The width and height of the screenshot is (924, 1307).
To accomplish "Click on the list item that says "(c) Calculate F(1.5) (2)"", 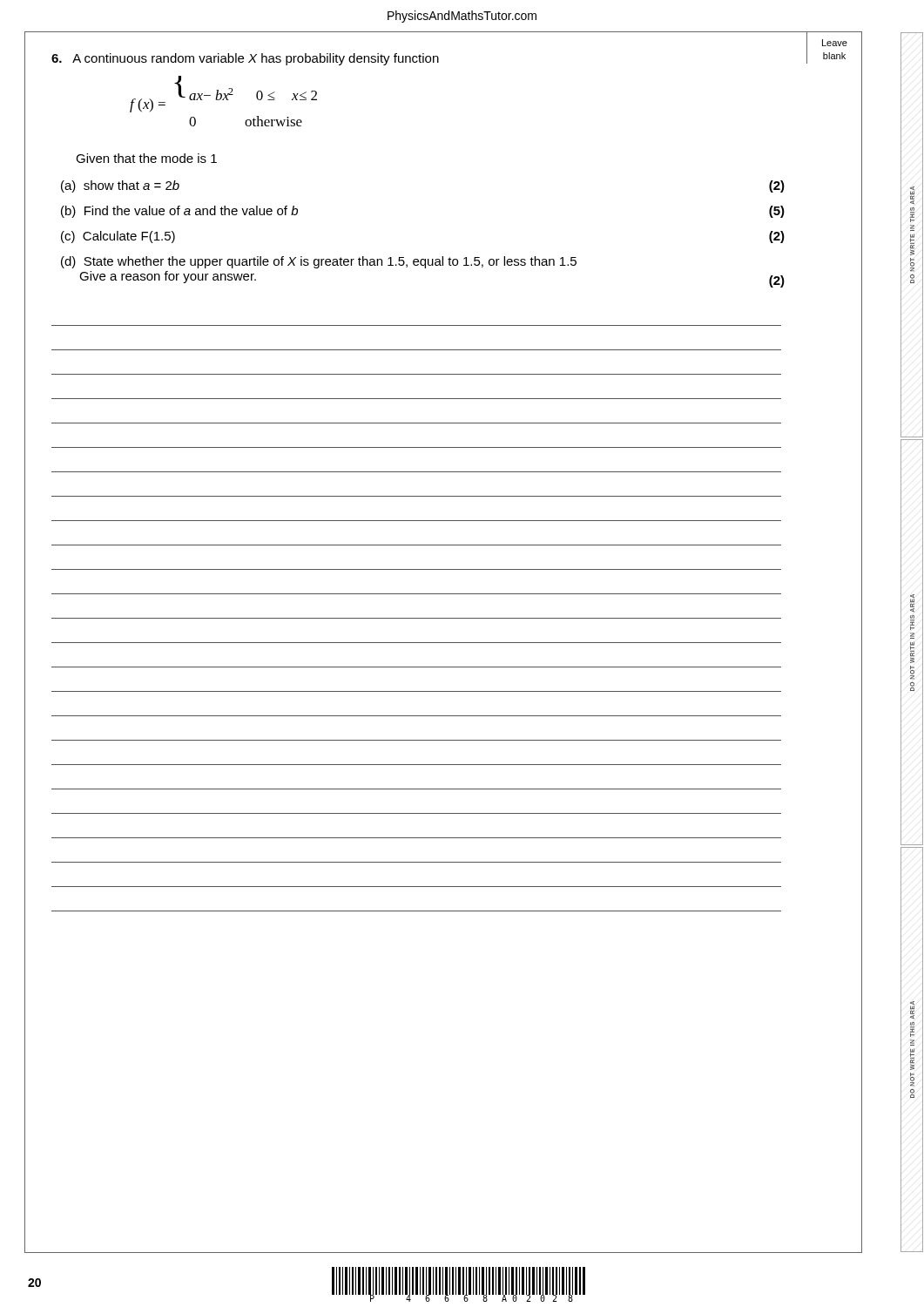I will tap(117, 237).
